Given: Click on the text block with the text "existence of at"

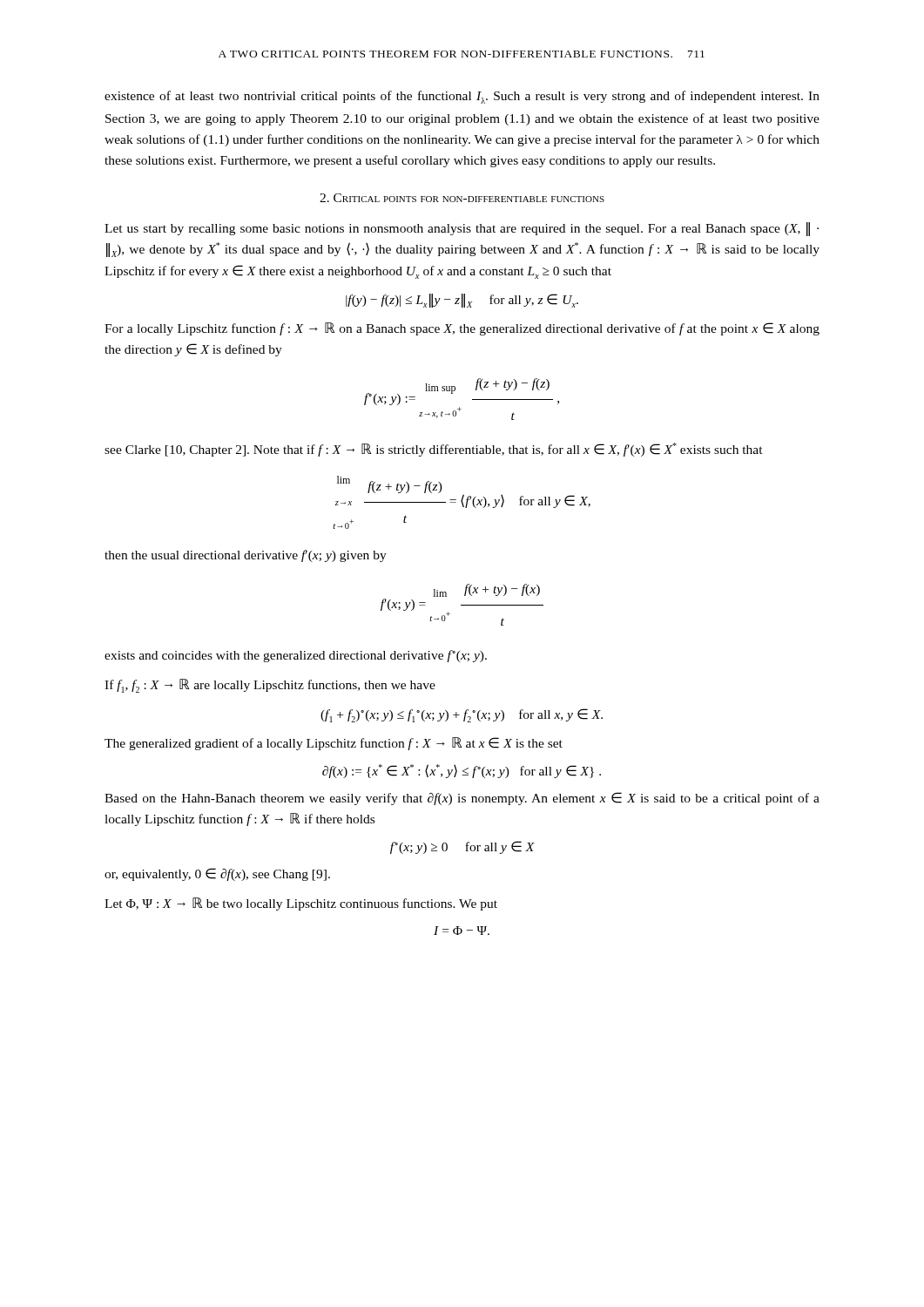Looking at the screenshot, I should (462, 128).
